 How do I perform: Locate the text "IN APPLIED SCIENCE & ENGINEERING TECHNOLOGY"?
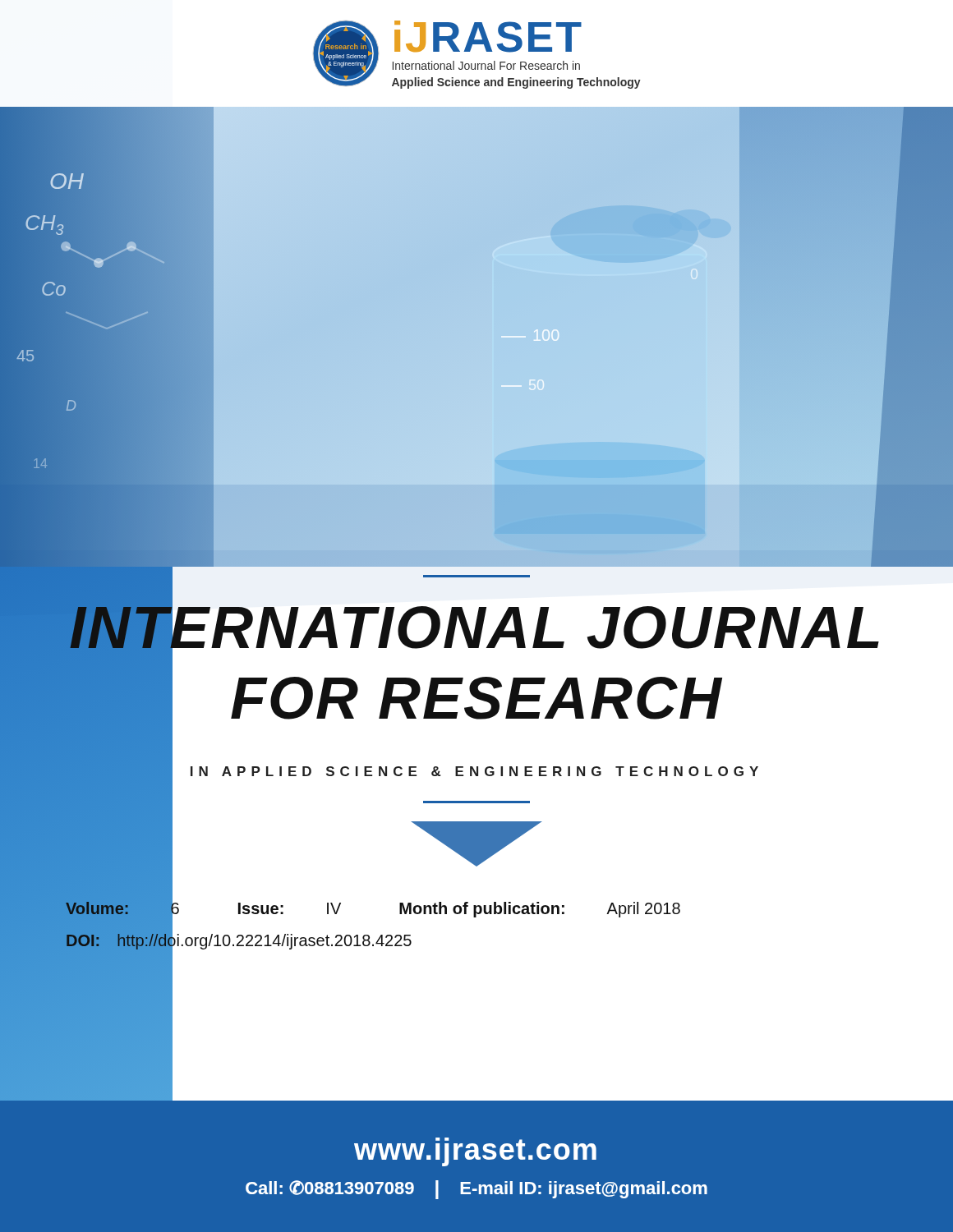click(x=476, y=772)
